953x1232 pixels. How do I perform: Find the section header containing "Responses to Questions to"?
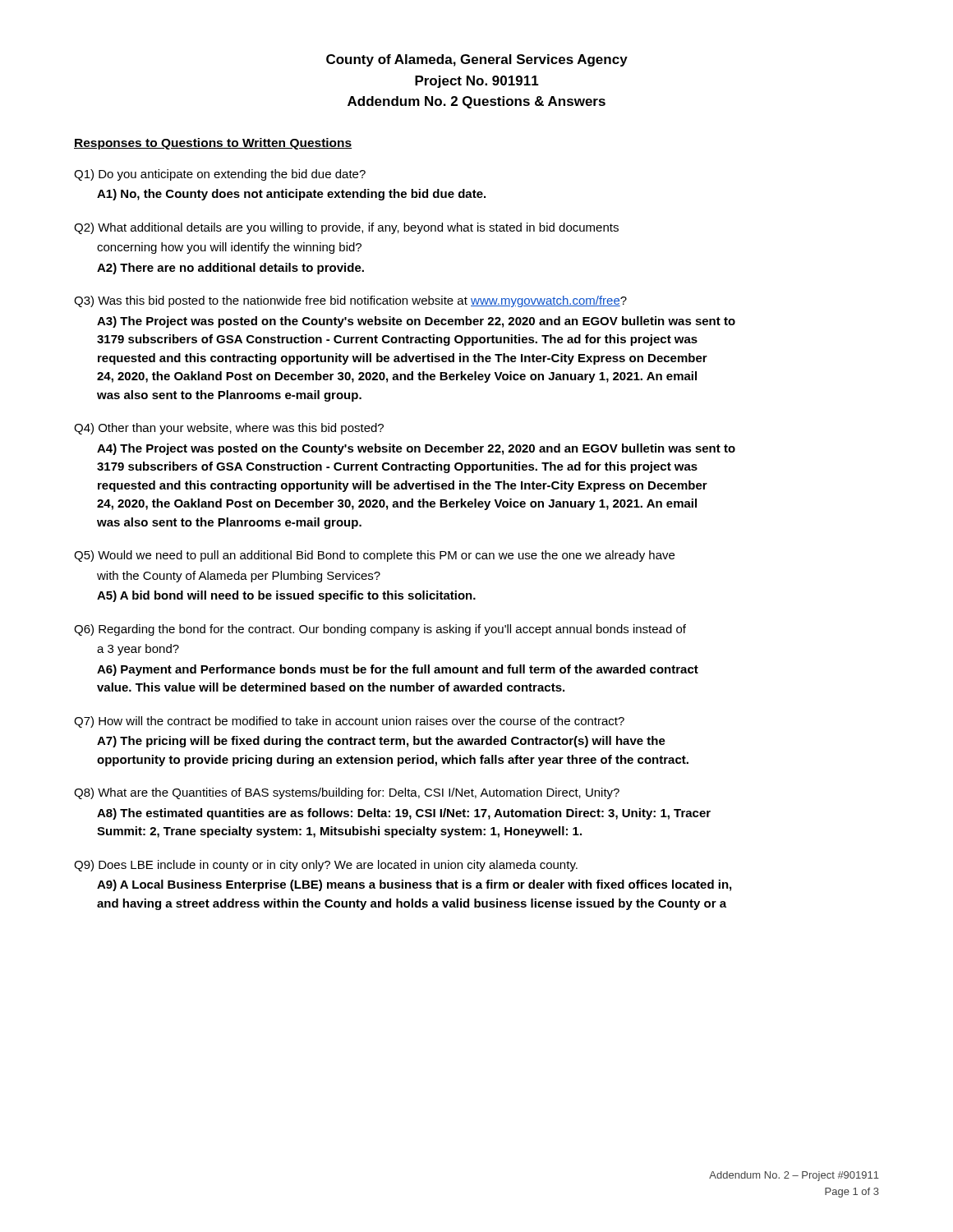click(213, 142)
